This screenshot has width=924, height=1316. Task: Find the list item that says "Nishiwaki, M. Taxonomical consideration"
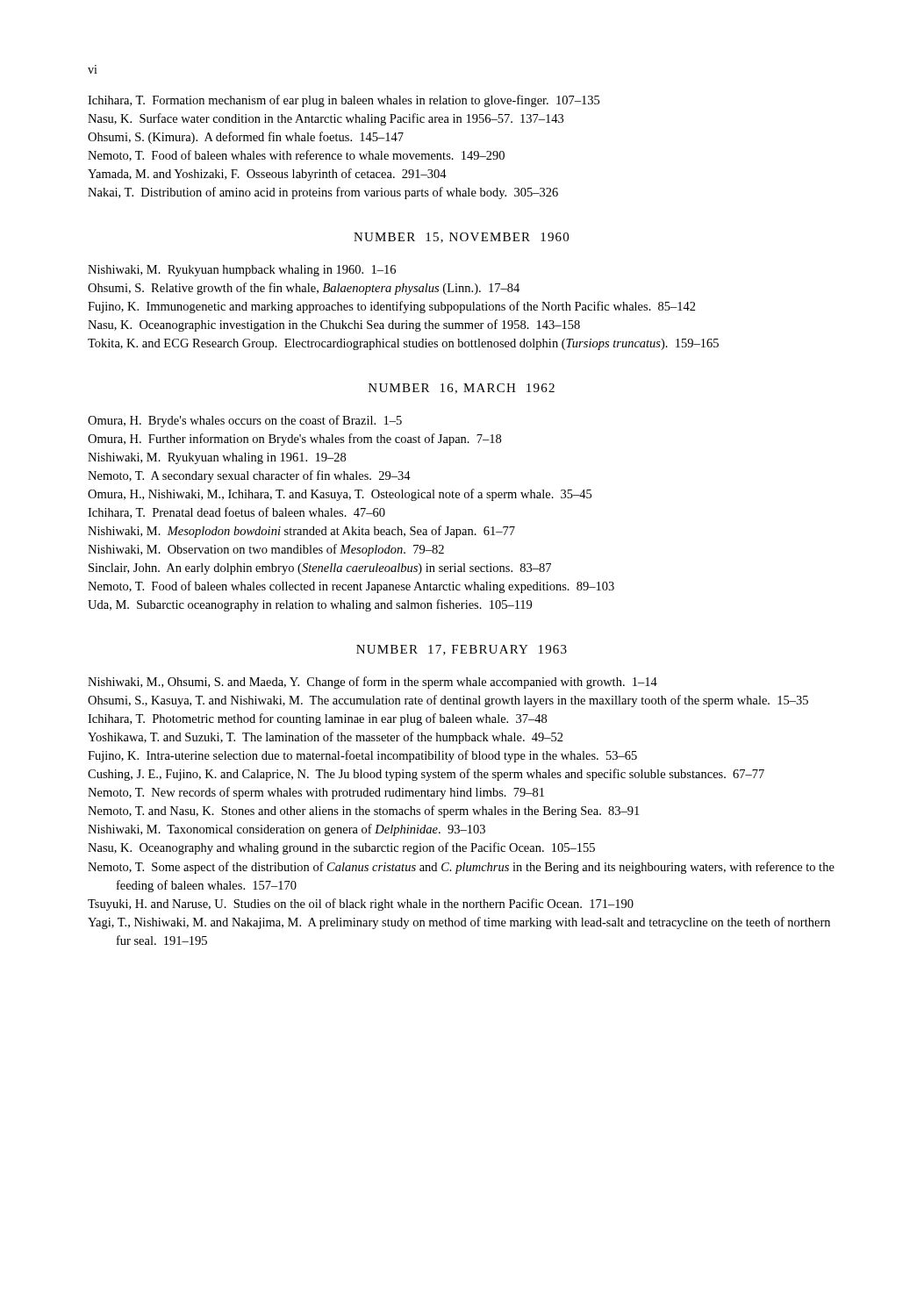tap(287, 829)
